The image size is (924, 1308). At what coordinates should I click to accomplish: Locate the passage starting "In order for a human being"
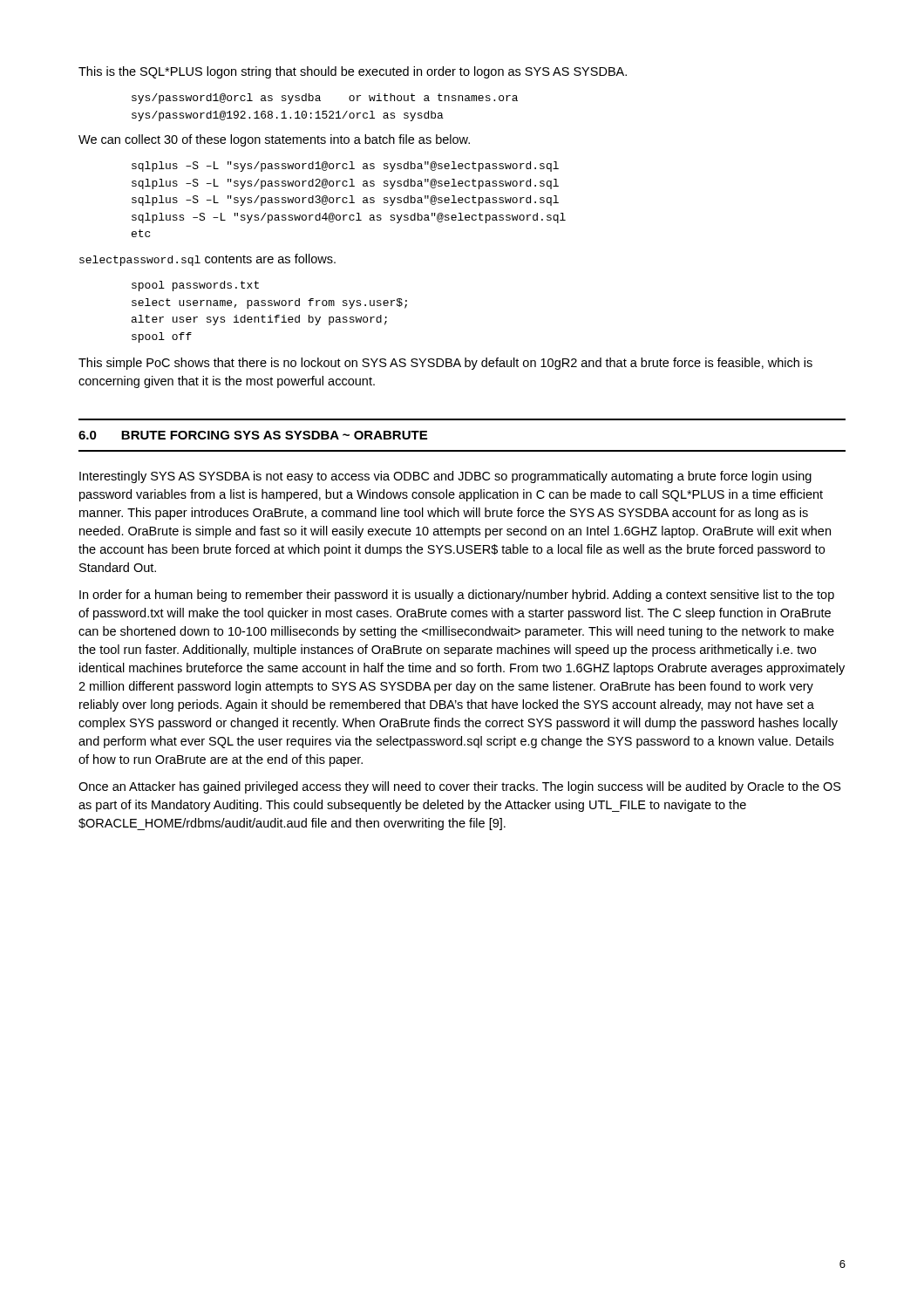click(462, 677)
